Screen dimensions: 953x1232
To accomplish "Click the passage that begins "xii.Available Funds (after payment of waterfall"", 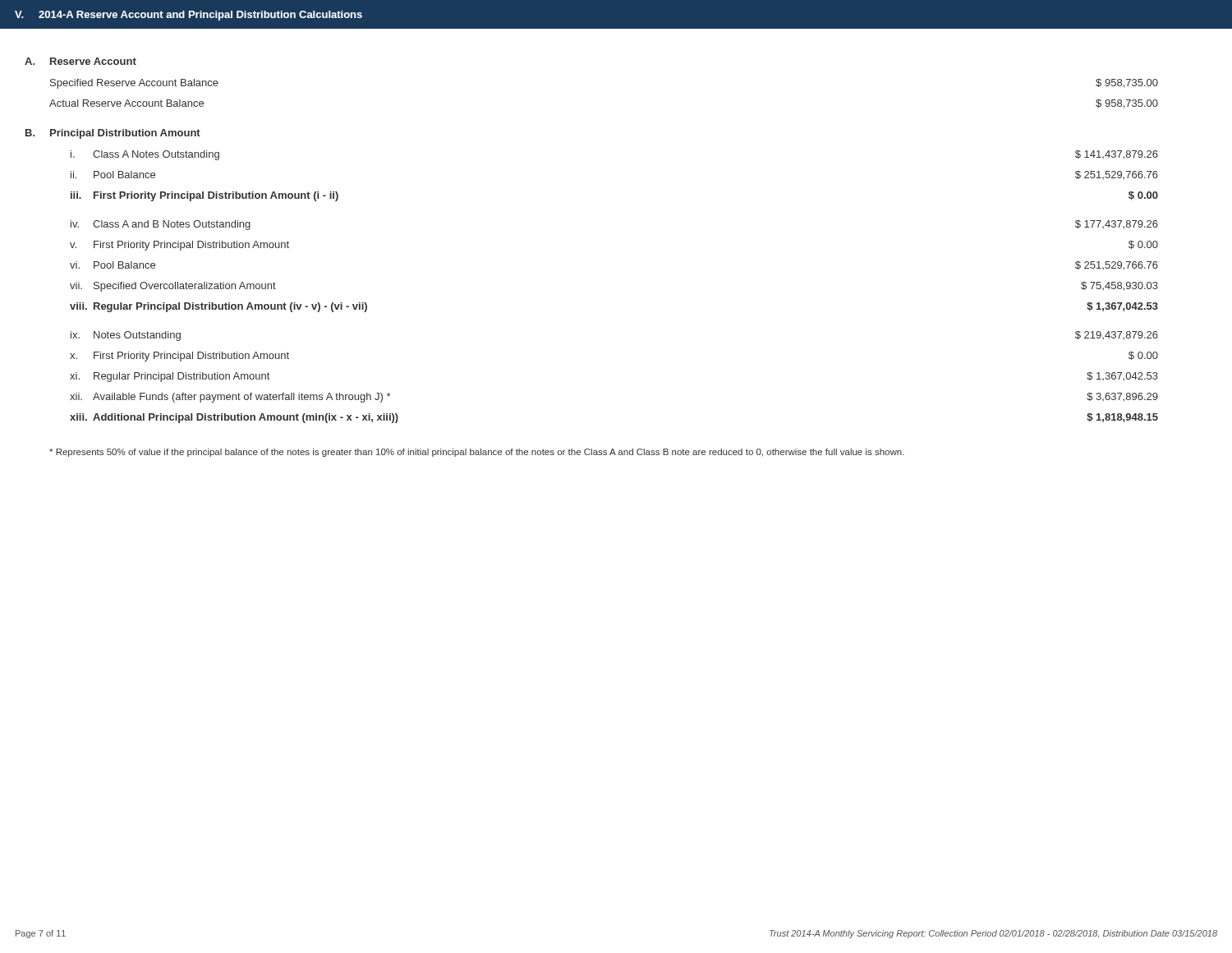I will pyautogui.click(x=239, y=397).
